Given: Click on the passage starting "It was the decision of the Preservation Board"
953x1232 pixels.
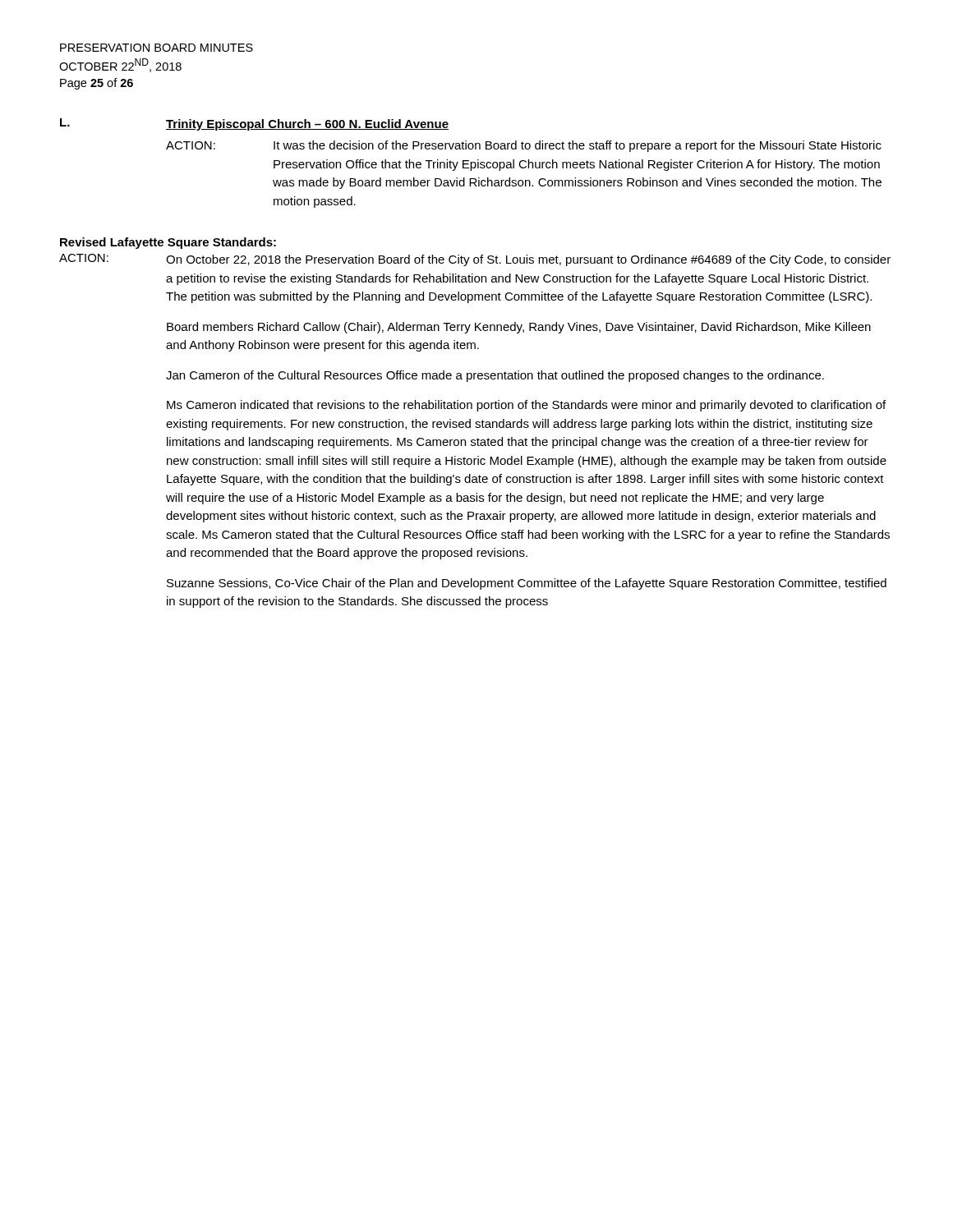Looking at the screenshot, I should point(577,173).
